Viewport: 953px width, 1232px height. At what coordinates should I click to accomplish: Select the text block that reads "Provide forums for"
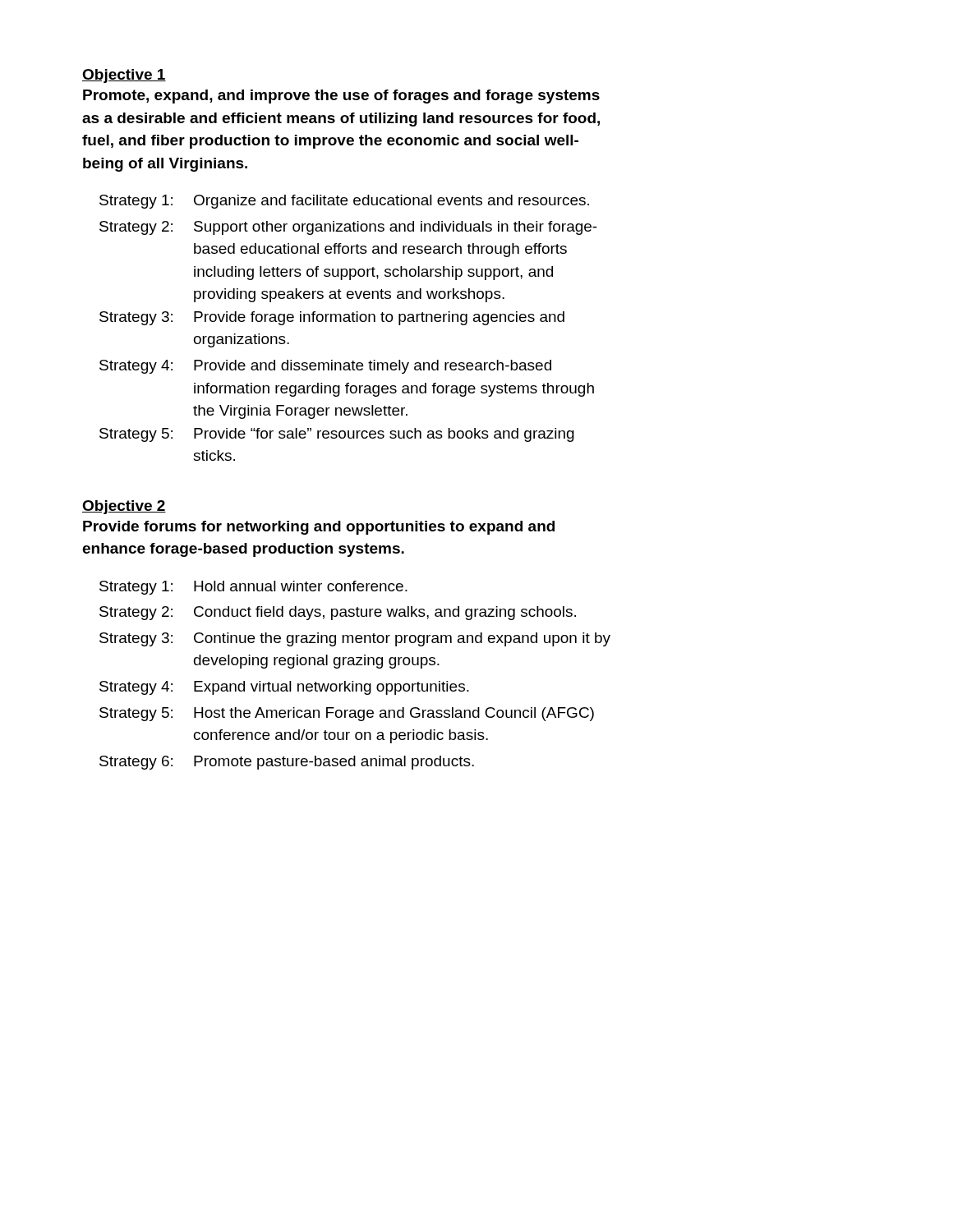pyautogui.click(x=319, y=537)
